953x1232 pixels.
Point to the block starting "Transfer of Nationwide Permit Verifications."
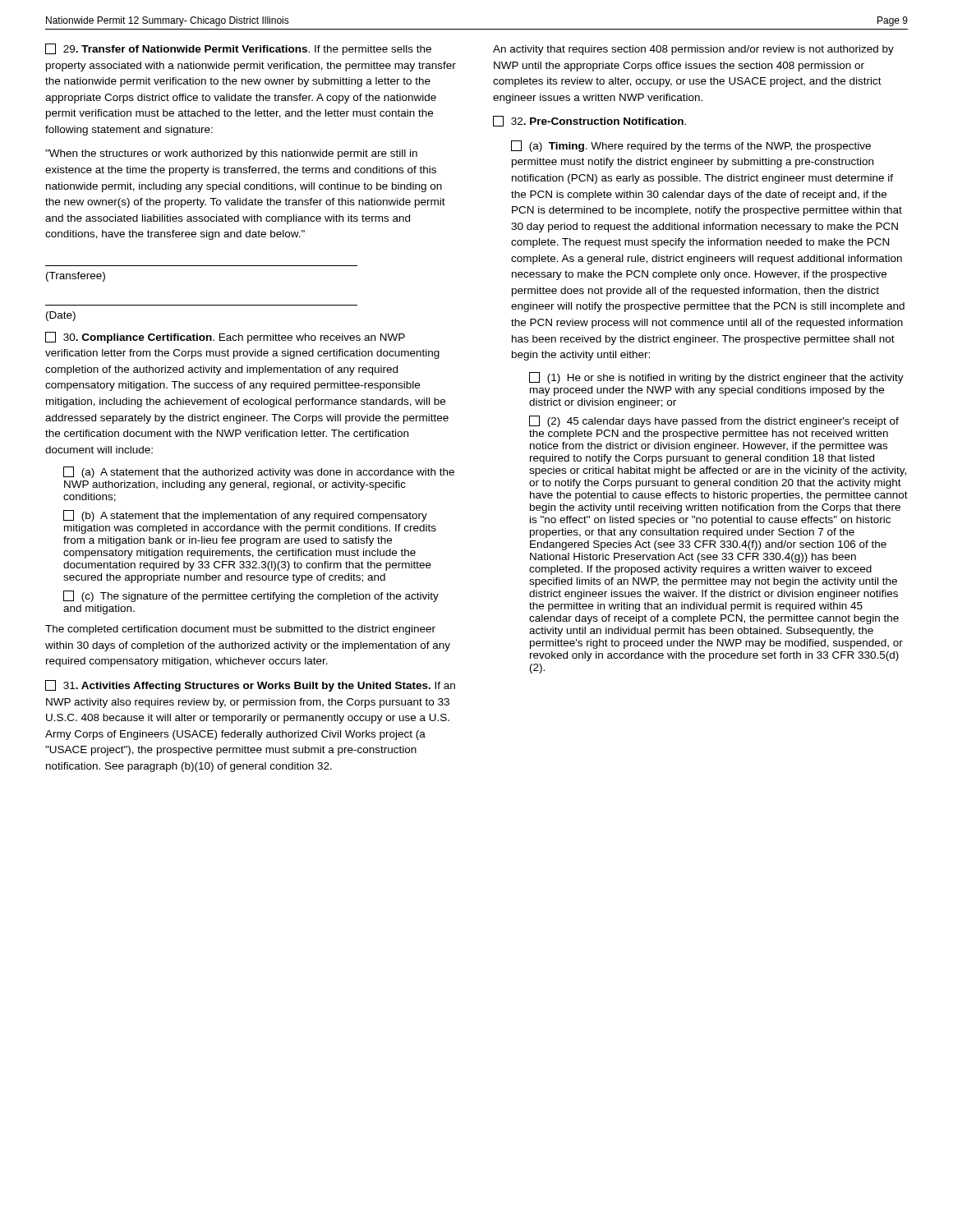click(250, 89)
